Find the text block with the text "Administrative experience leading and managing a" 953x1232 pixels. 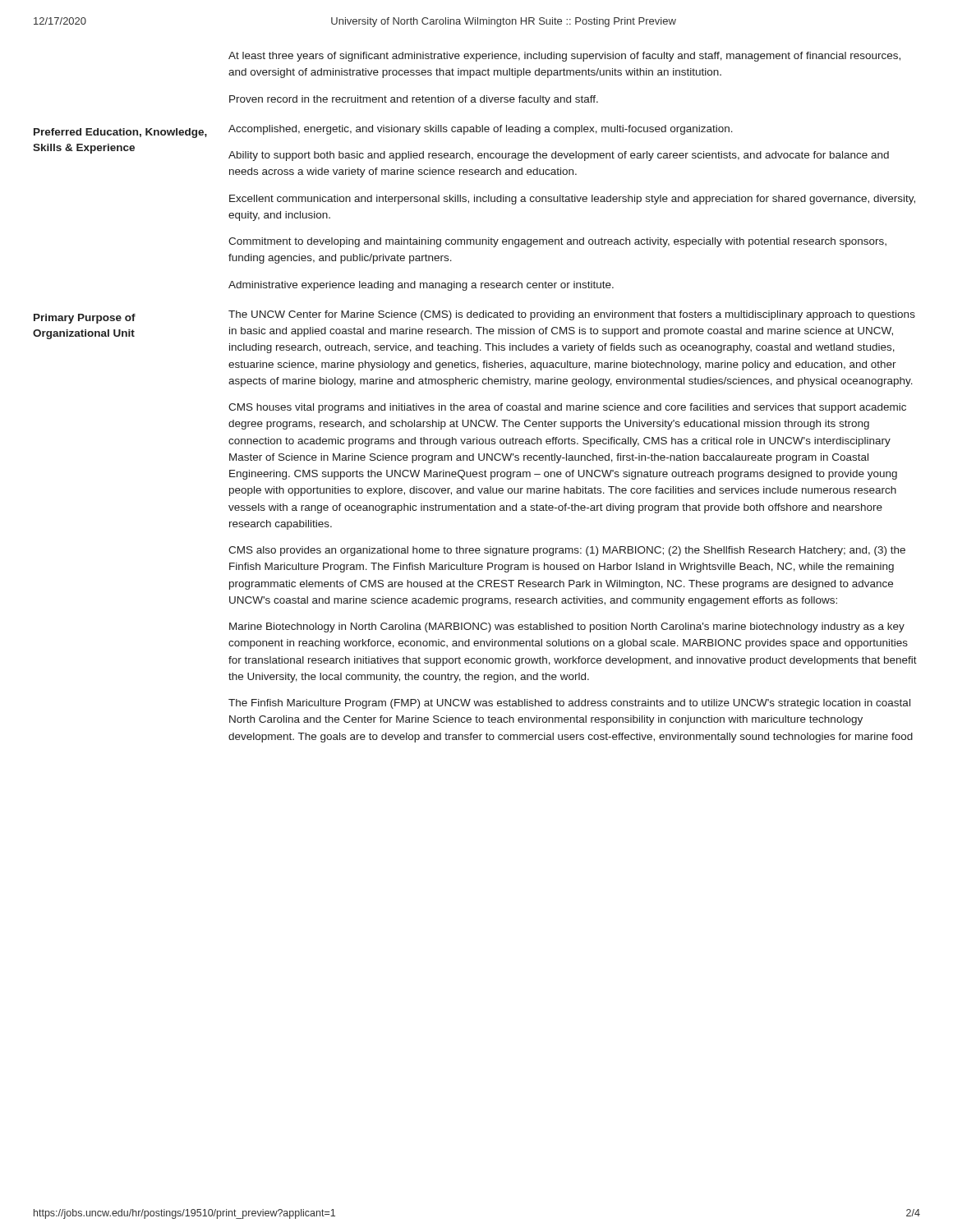pos(421,284)
